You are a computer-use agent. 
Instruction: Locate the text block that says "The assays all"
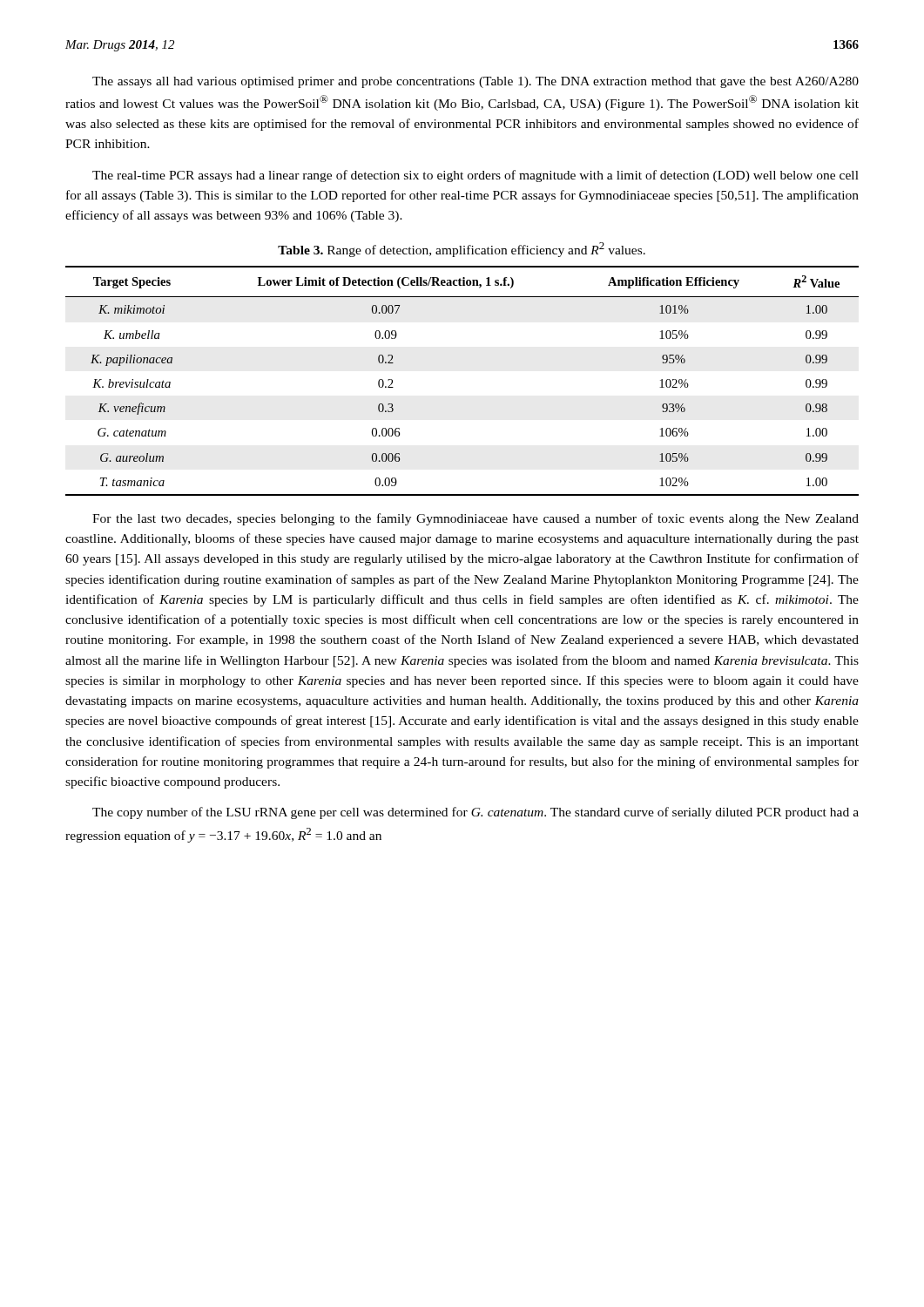[462, 112]
